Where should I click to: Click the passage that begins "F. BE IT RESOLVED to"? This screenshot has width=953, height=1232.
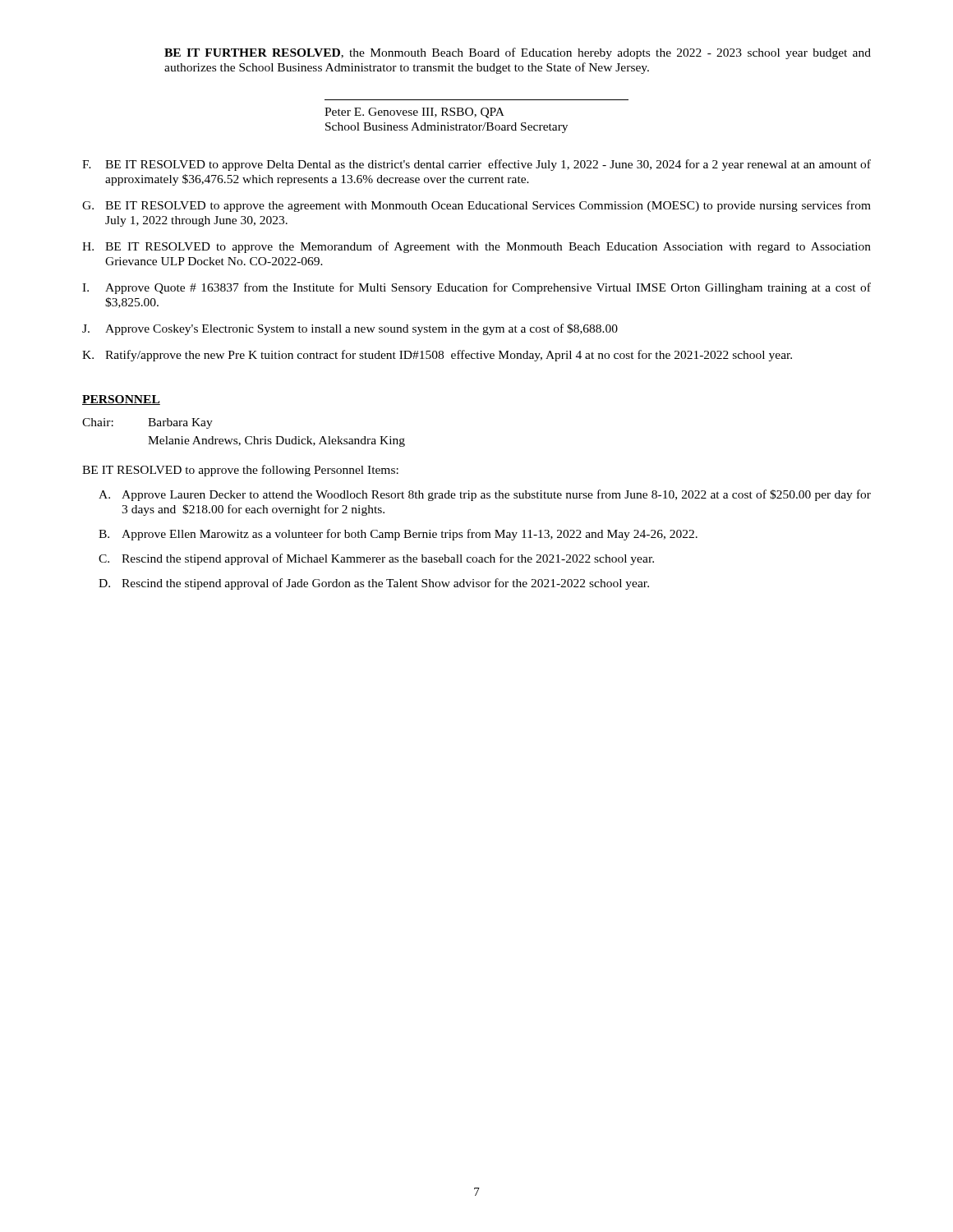tap(476, 172)
